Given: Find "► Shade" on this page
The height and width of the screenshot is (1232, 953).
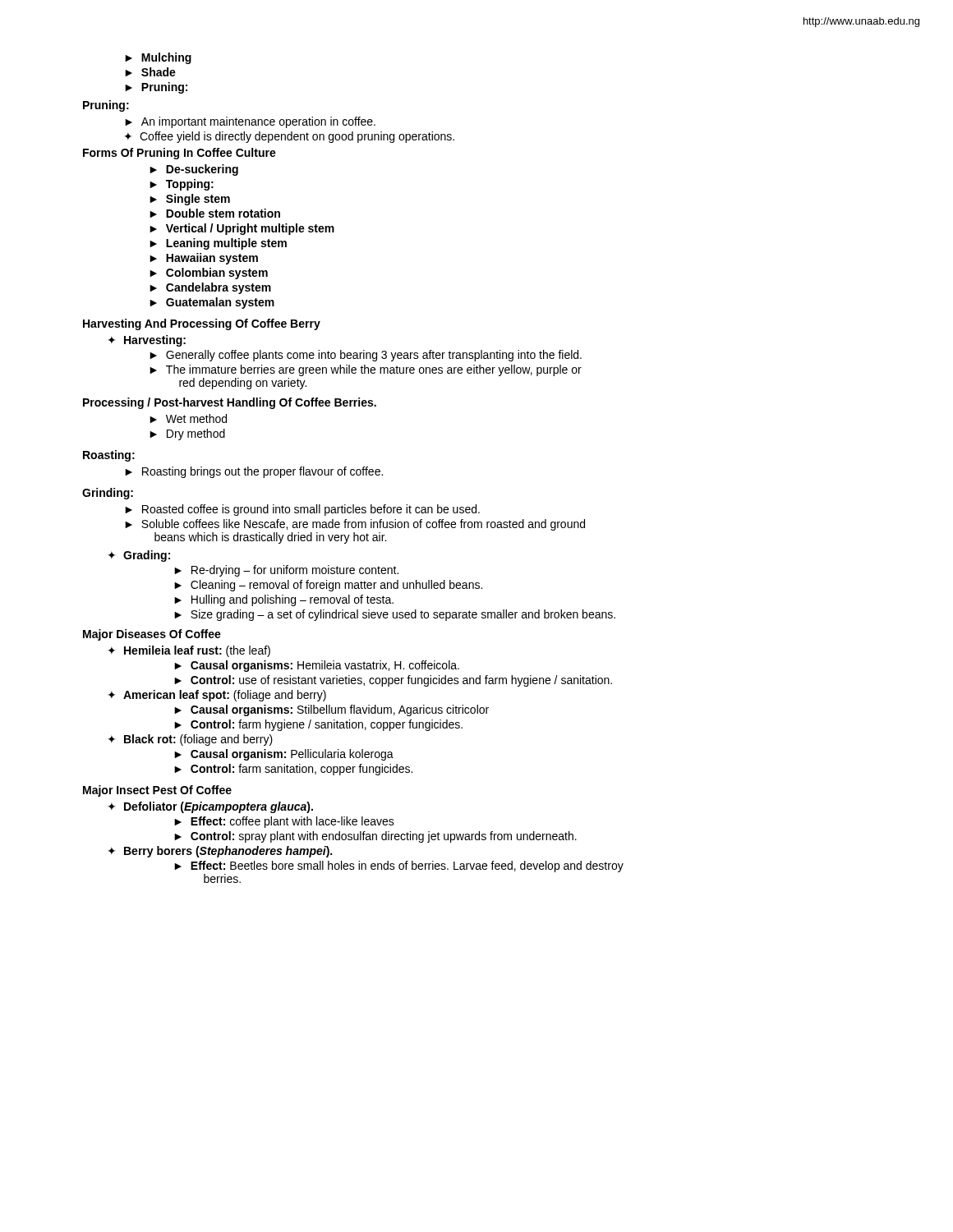Looking at the screenshot, I should pyautogui.click(x=149, y=72).
